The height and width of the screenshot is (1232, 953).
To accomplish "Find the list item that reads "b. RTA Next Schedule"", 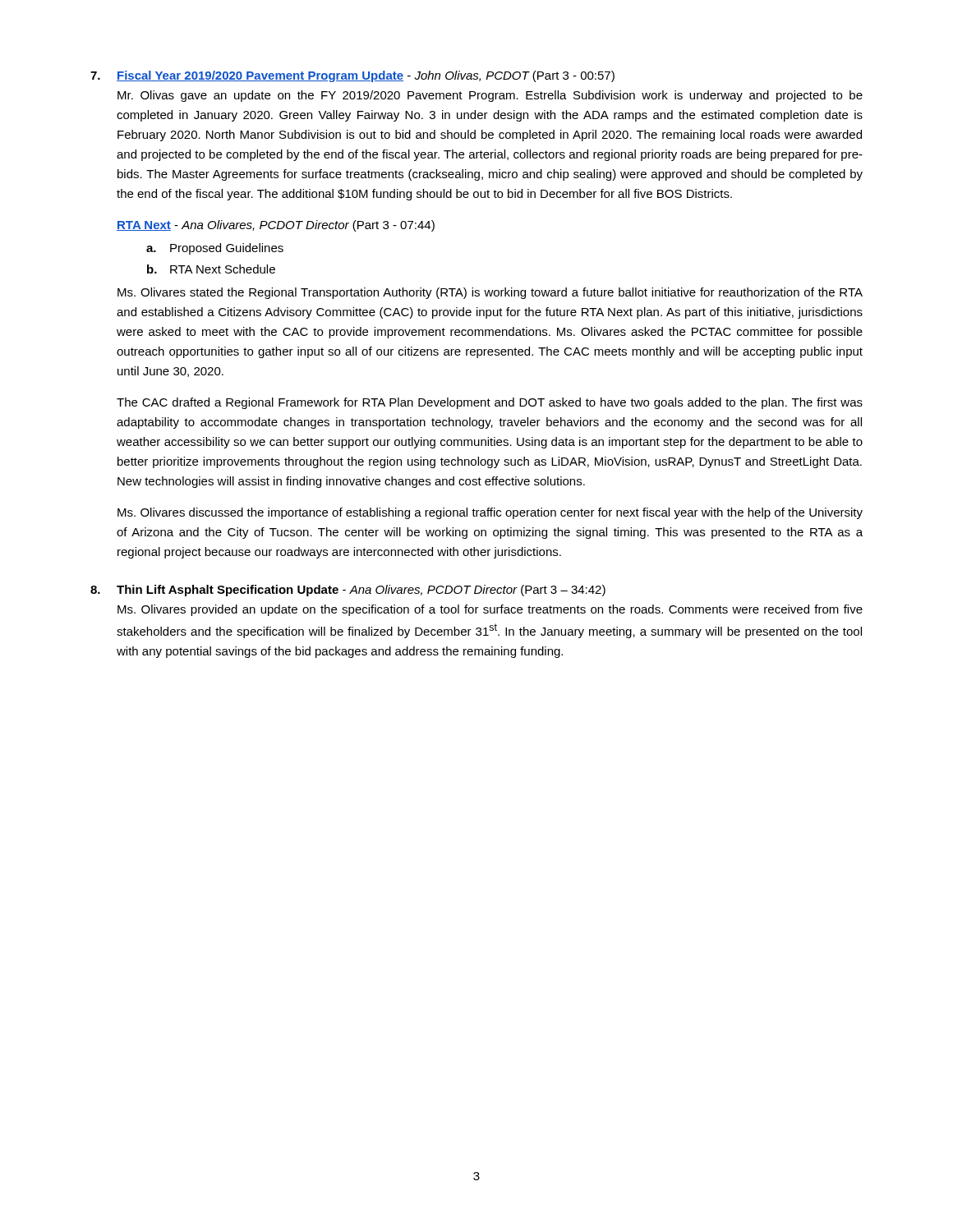I will (x=211, y=269).
